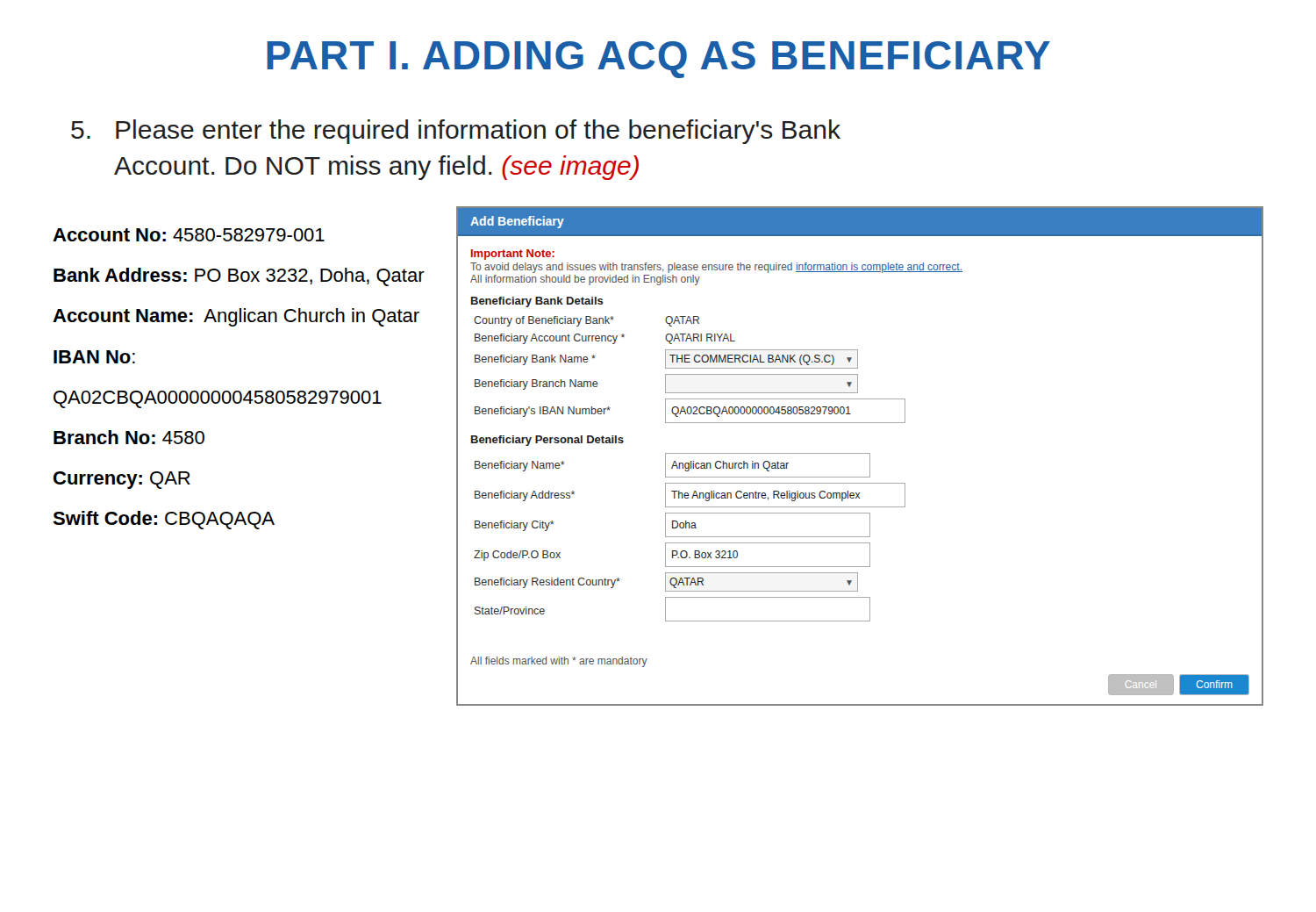The height and width of the screenshot is (912, 1316).
Task: Find the passage starting "PART I. ADDING ACQ AS BENEFICIARY"
Action: tap(658, 55)
